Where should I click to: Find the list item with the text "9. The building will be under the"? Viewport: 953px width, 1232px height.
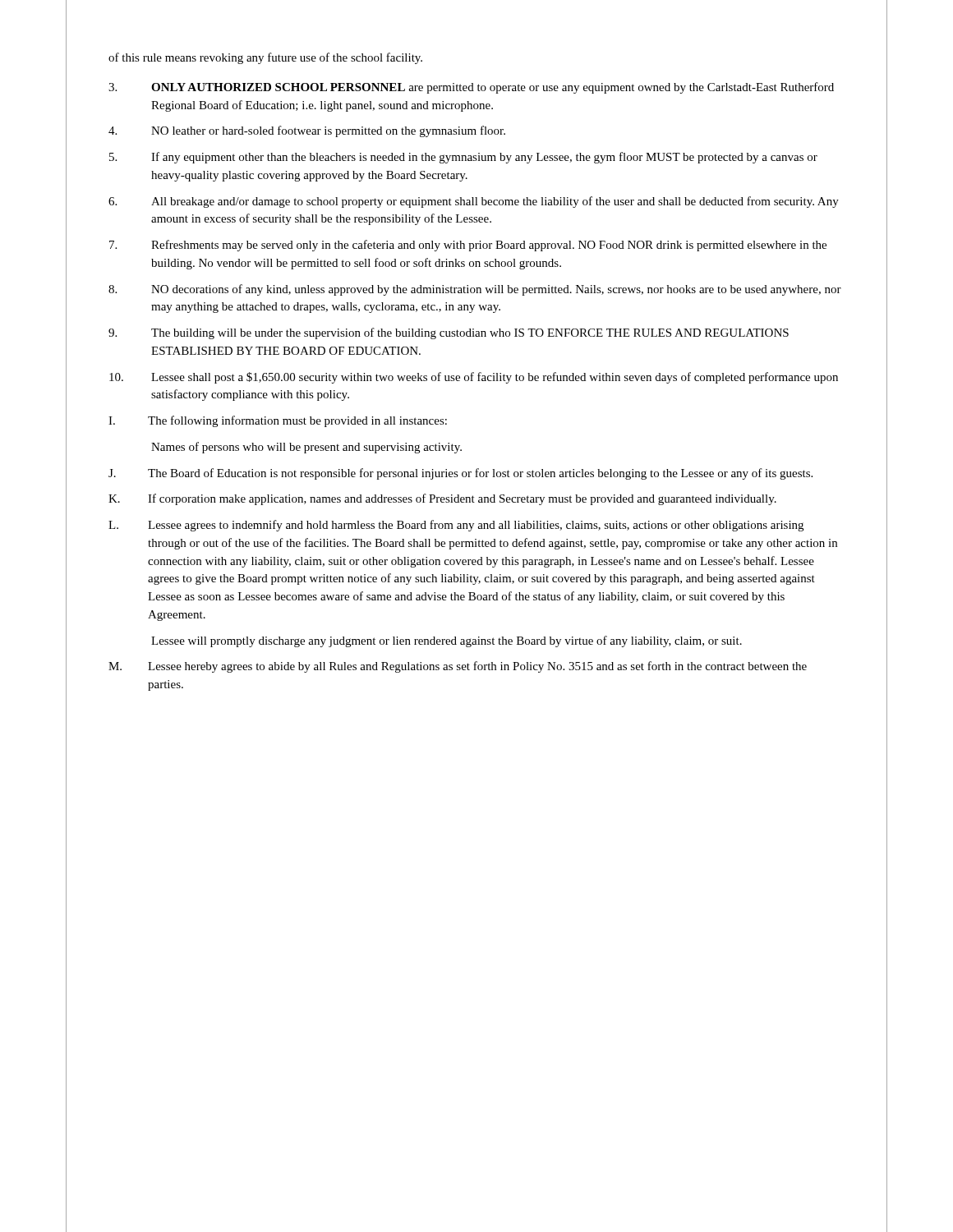coord(476,342)
